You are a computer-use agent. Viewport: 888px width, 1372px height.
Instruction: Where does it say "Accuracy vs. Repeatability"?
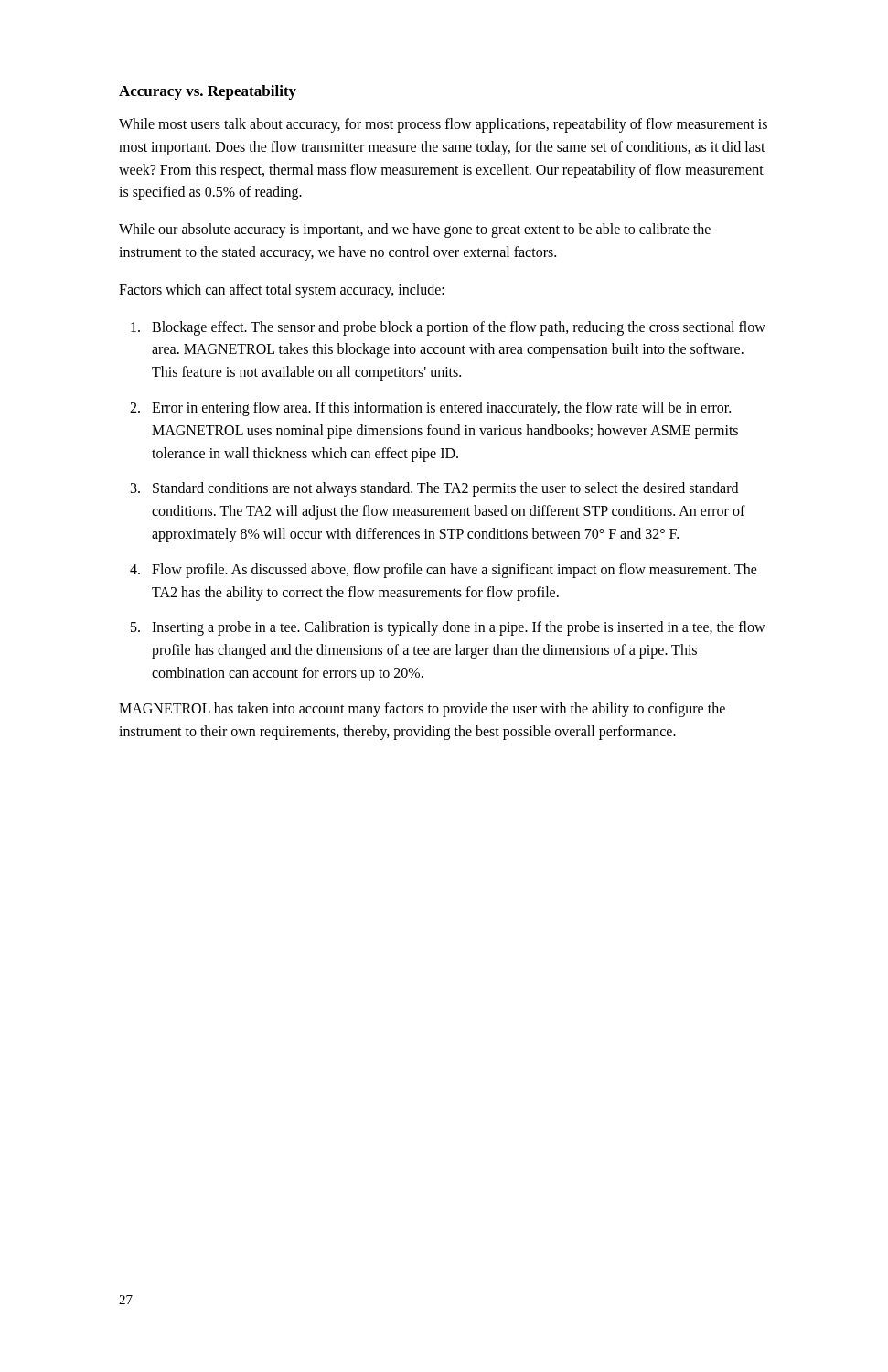pyautogui.click(x=208, y=91)
